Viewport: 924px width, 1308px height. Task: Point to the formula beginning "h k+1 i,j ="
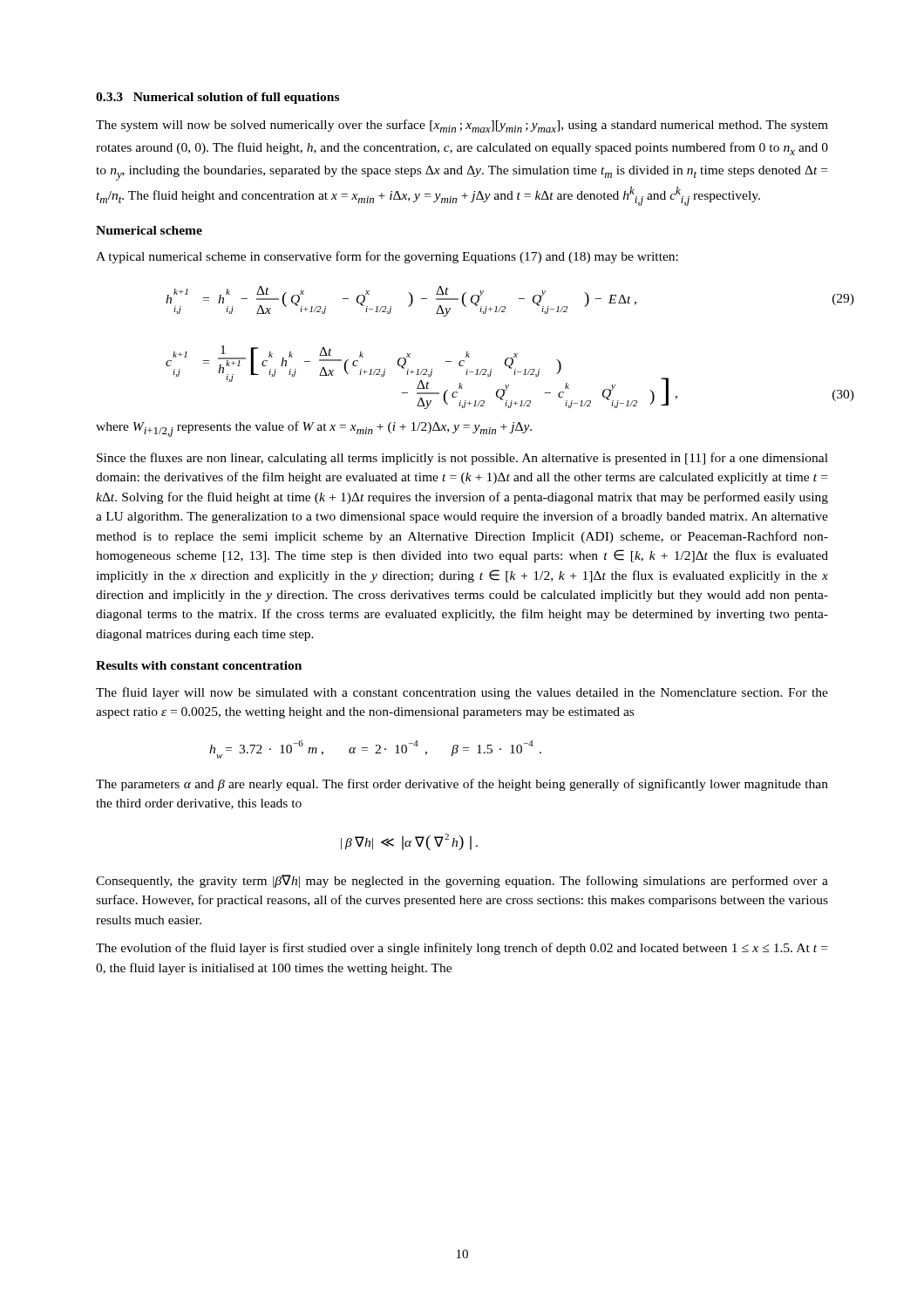(x=462, y=342)
